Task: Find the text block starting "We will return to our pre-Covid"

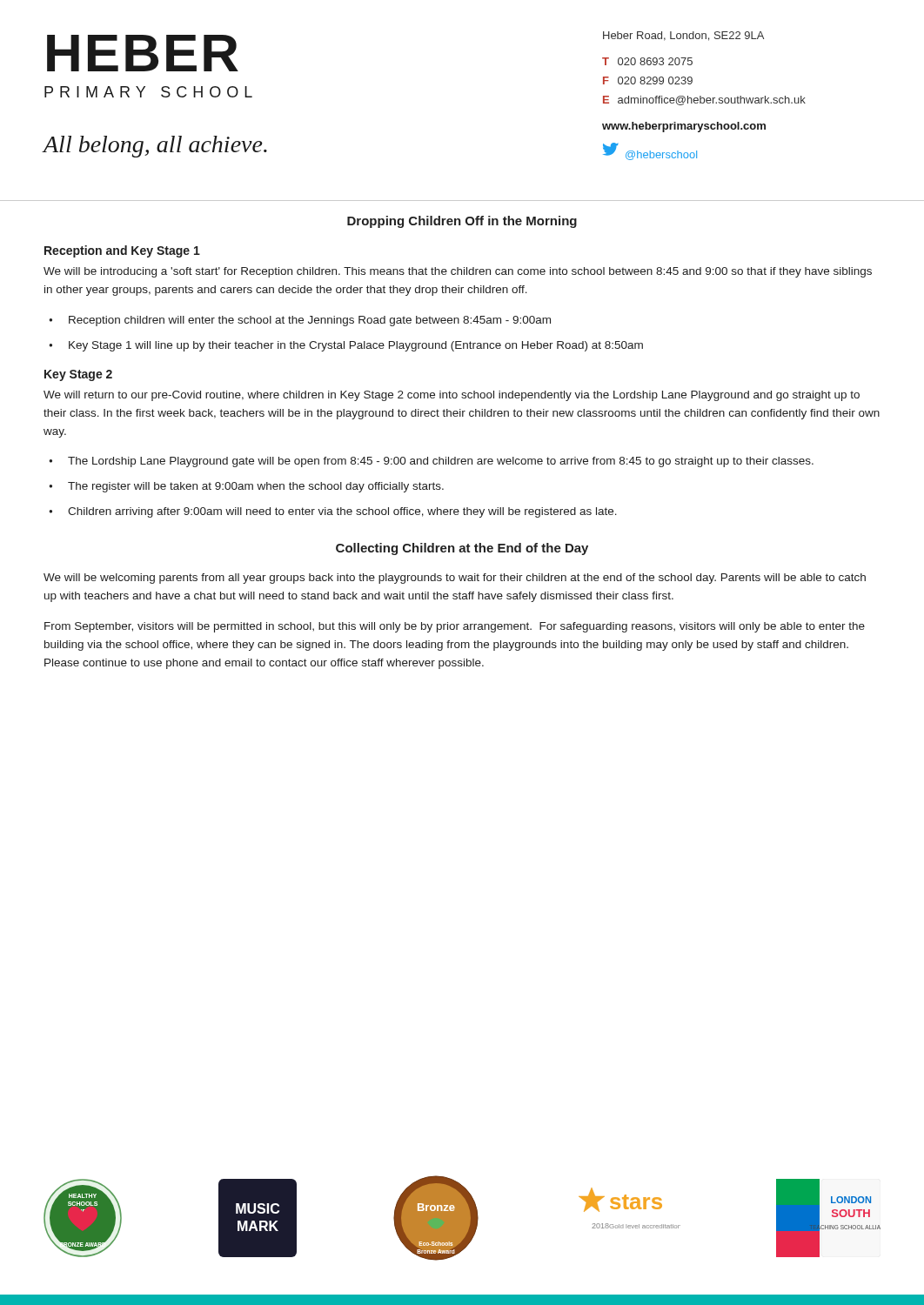Action: coord(462,412)
